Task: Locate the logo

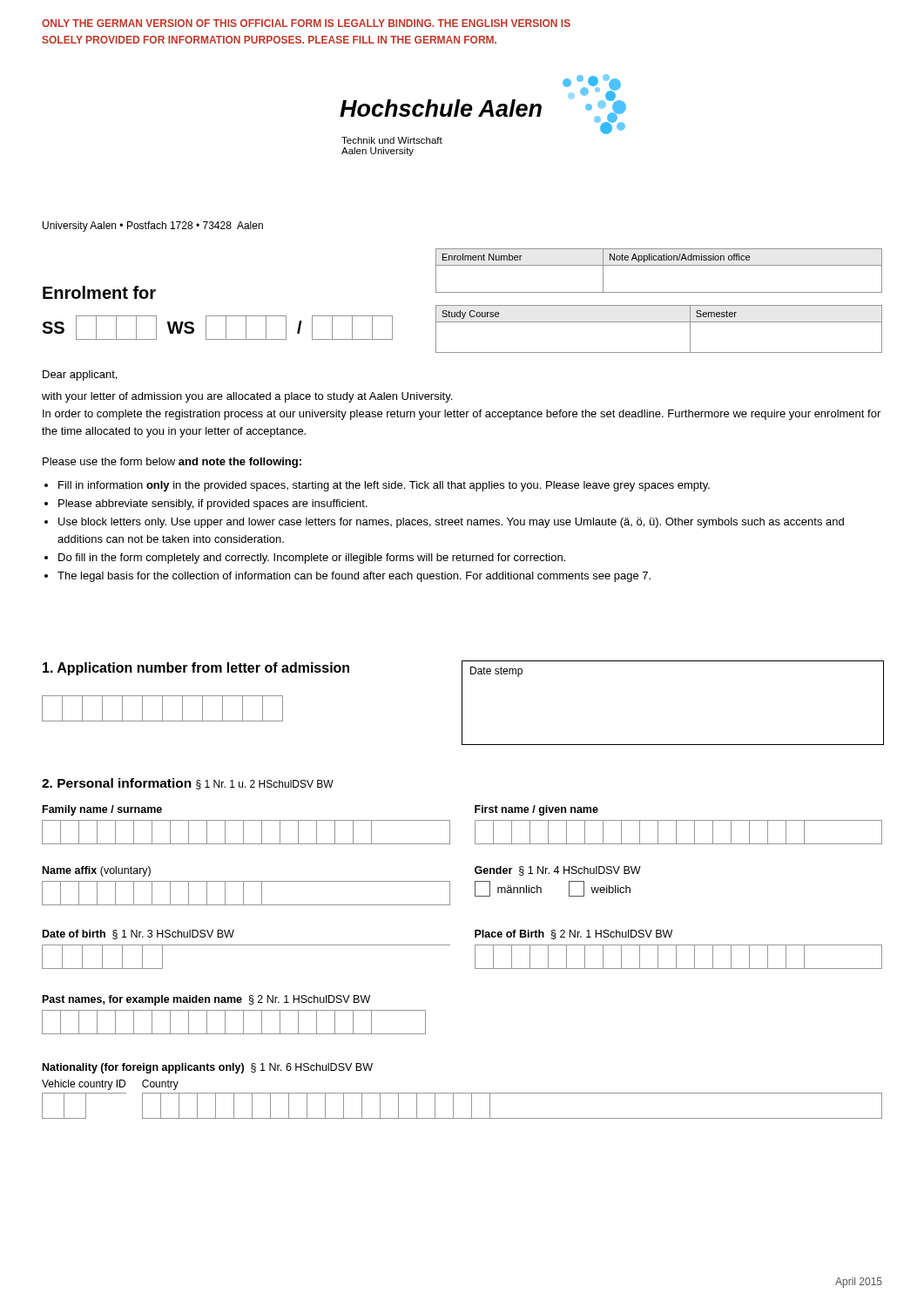Action: point(611,119)
